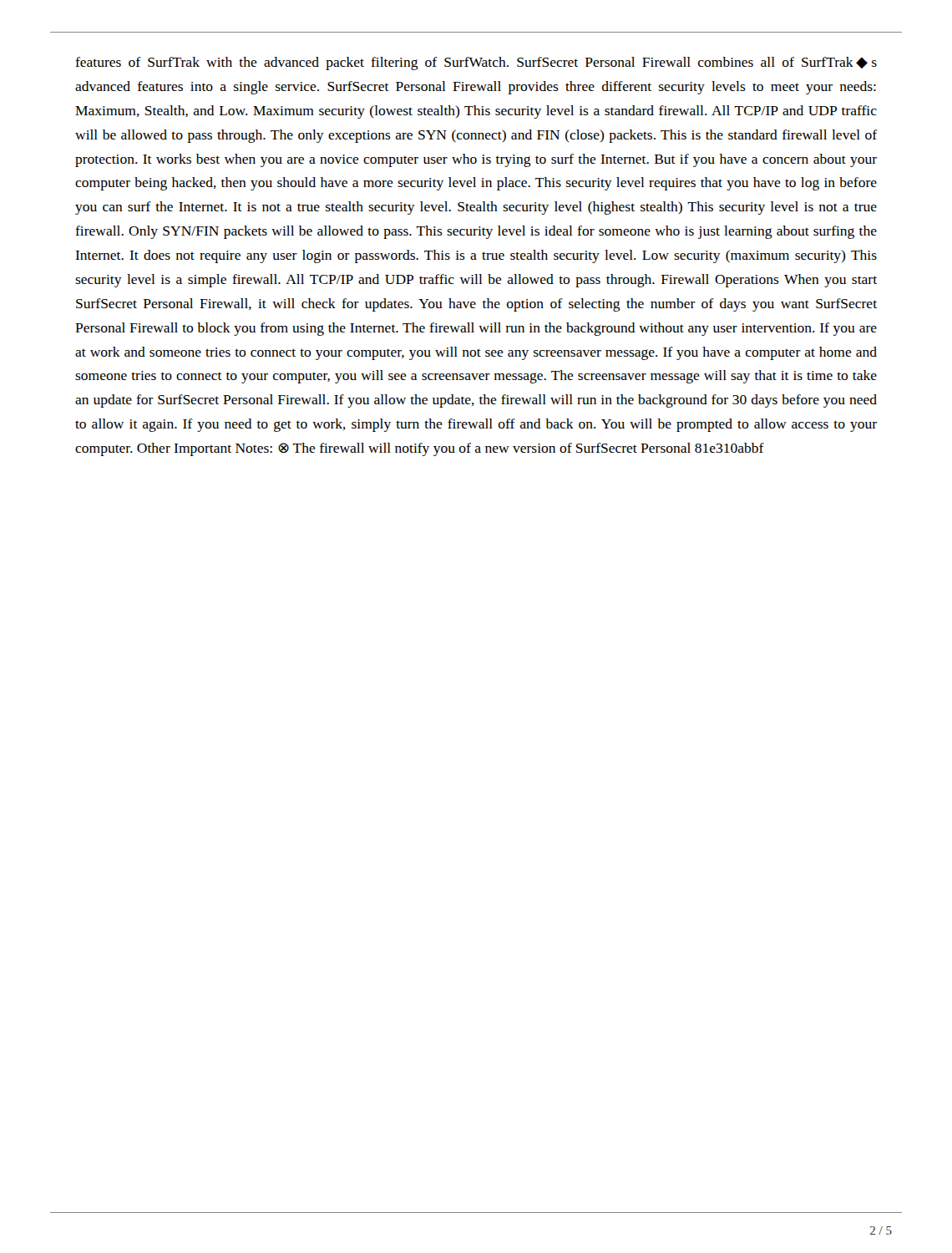Viewport: 952px width, 1253px height.
Task: Click on the text block containing "features of SurfTrak with the advanced"
Action: (476, 255)
